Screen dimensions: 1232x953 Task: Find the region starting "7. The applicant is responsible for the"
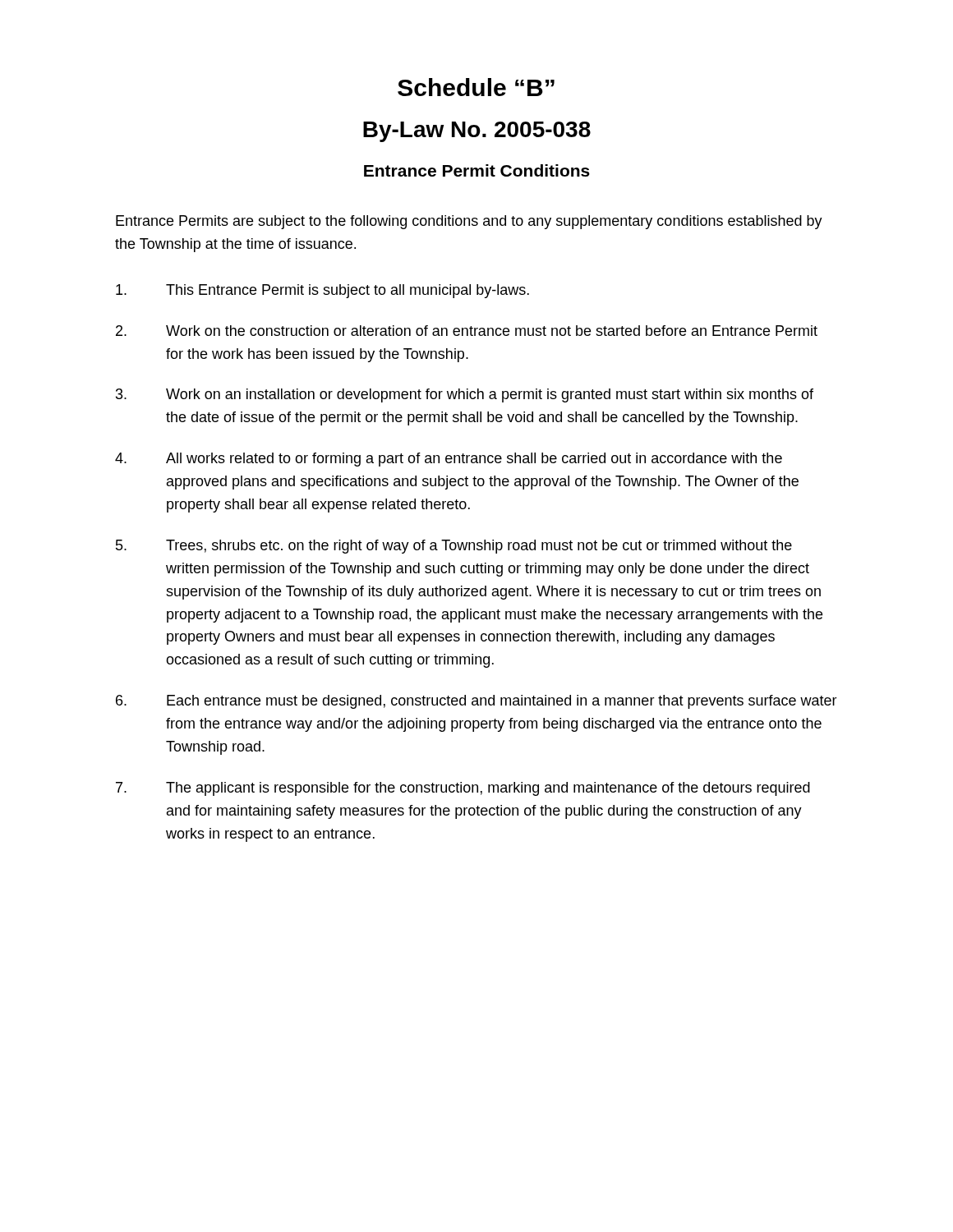[476, 811]
